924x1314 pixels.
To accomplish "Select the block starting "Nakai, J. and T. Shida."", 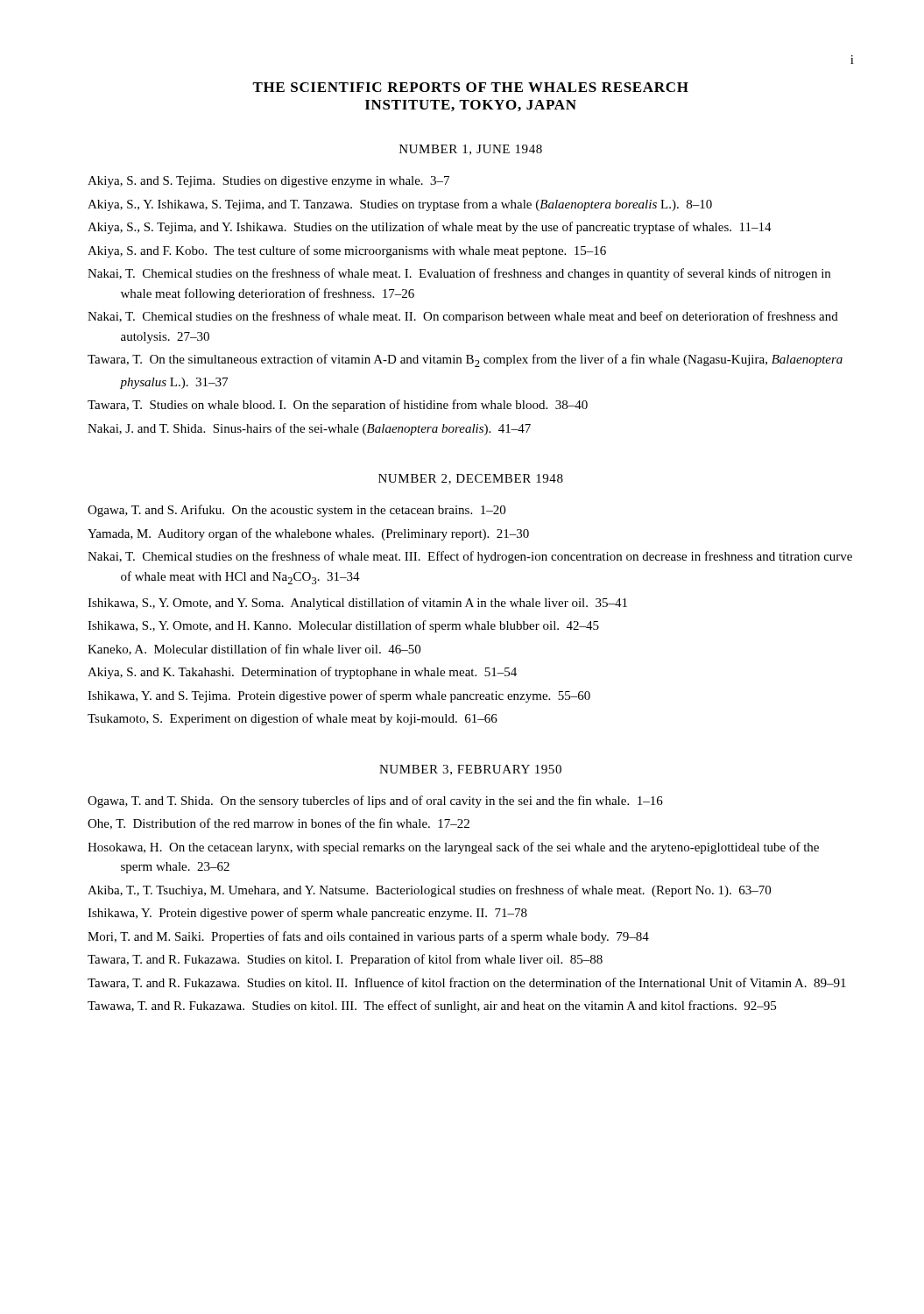I will (x=309, y=428).
